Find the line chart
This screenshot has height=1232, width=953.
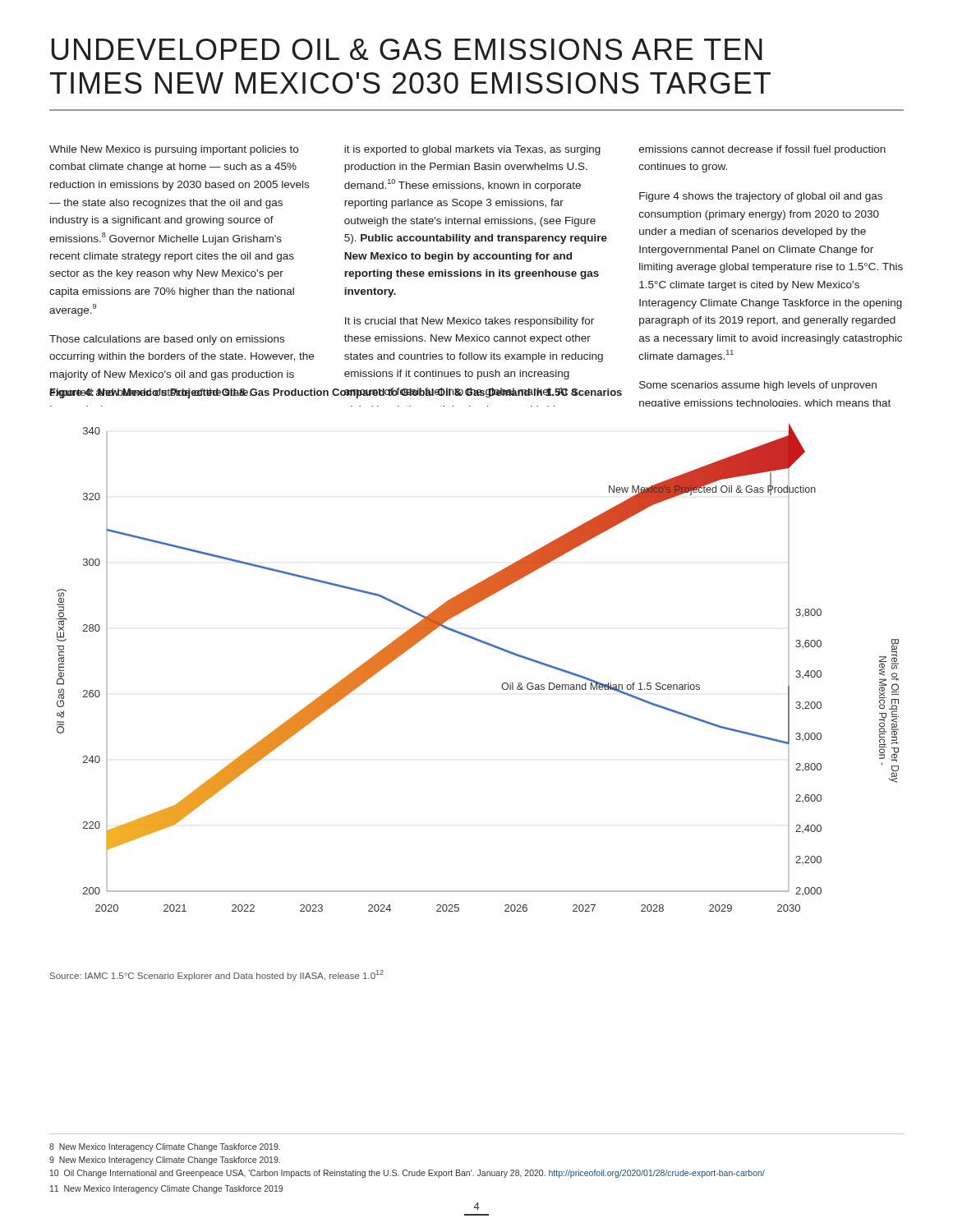(x=476, y=686)
